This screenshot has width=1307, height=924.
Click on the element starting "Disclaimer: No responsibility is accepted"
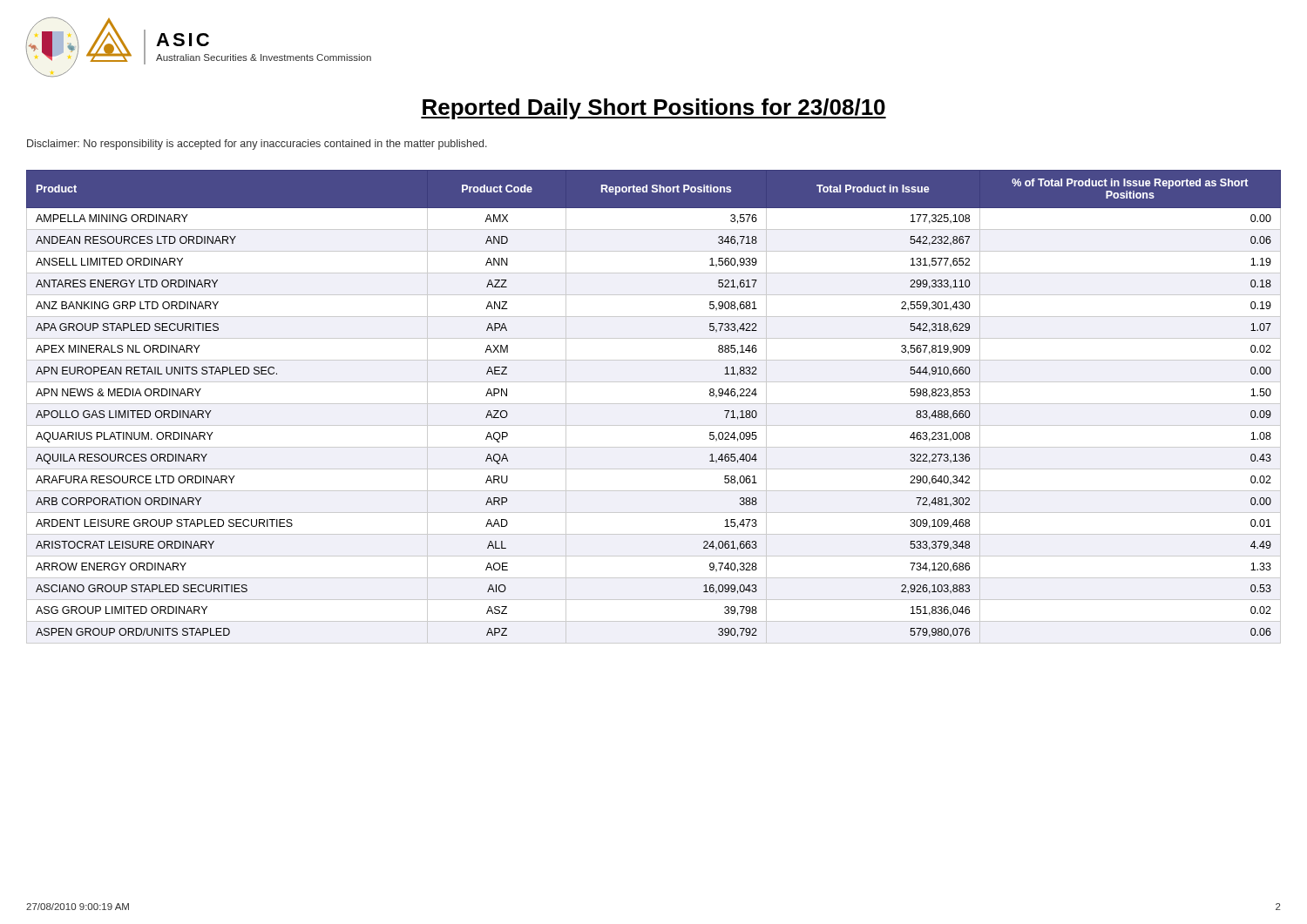pos(257,144)
